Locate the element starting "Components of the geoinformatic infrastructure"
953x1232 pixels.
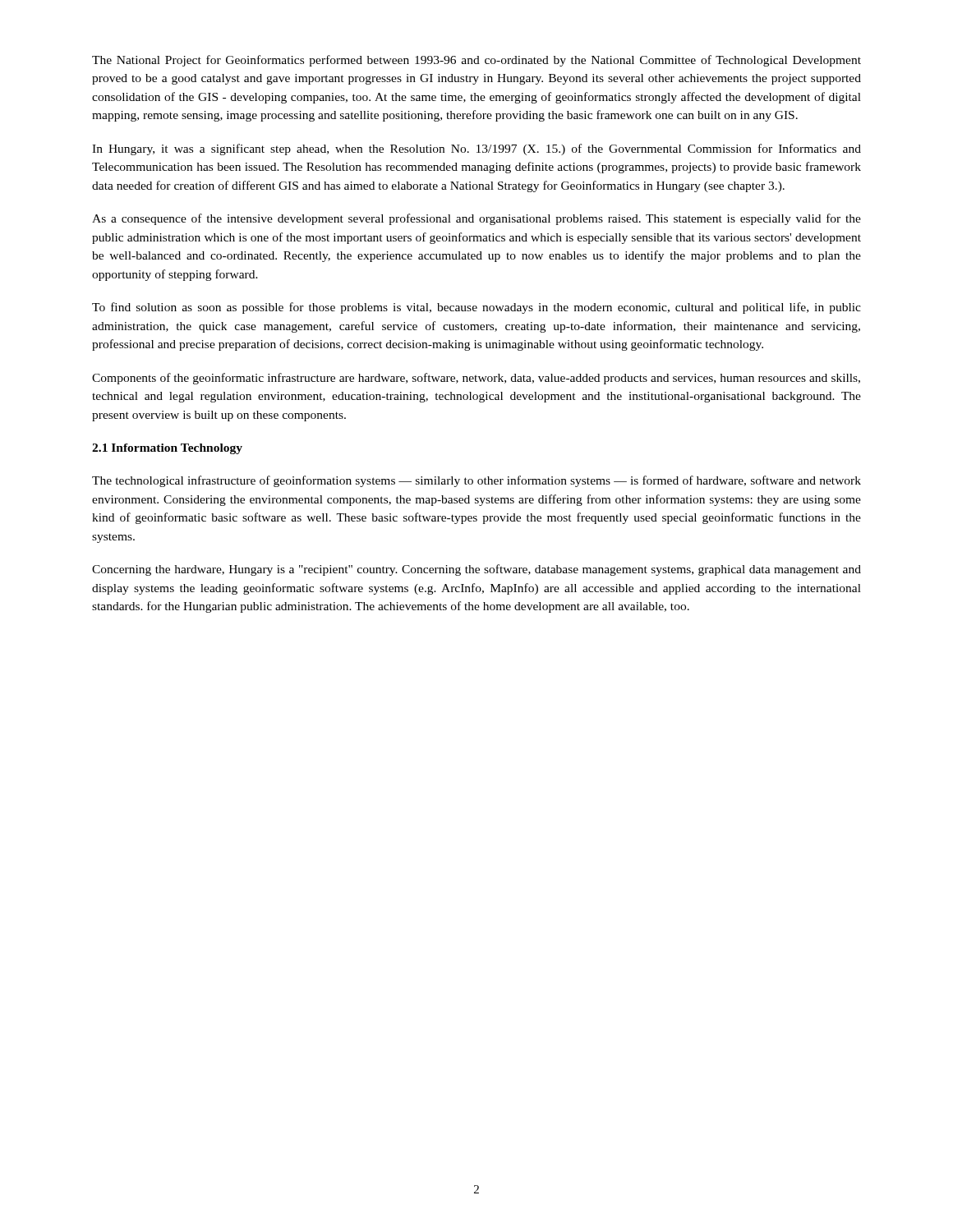(x=476, y=396)
